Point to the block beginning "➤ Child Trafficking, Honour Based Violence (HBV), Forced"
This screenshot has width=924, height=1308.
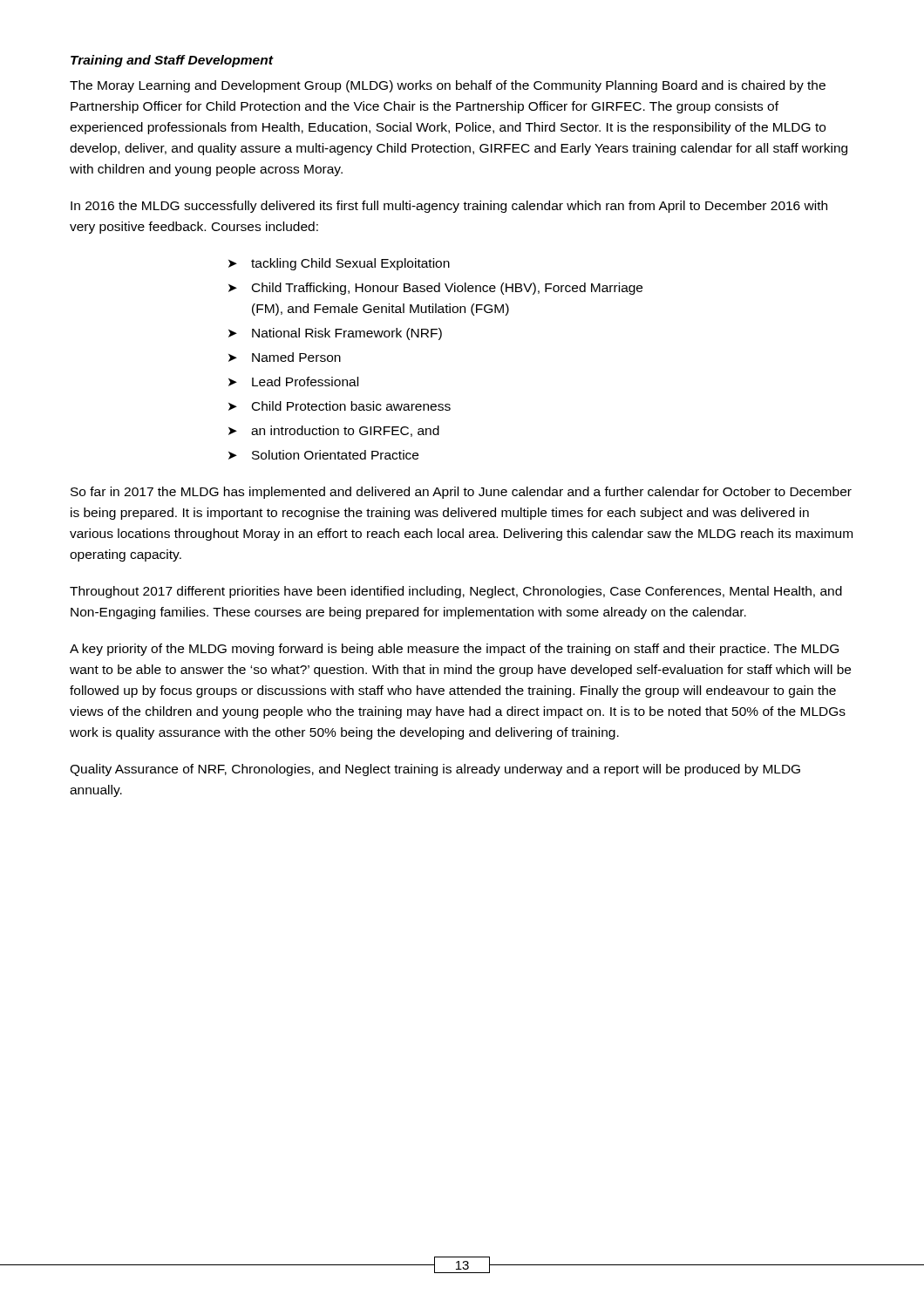tap(540, 298)
